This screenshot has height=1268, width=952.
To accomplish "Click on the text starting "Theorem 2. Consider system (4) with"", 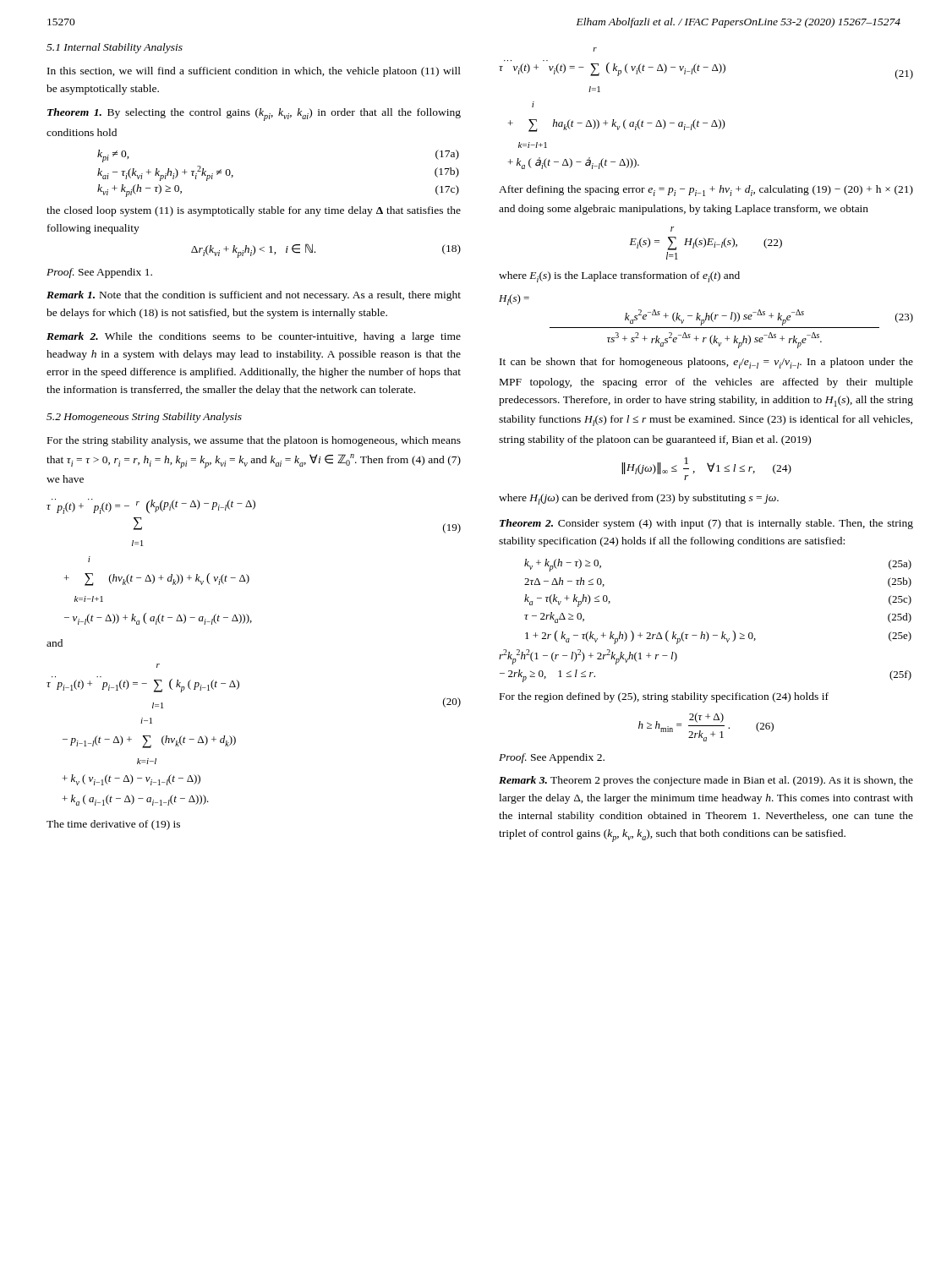I will [x=706, y=532].
